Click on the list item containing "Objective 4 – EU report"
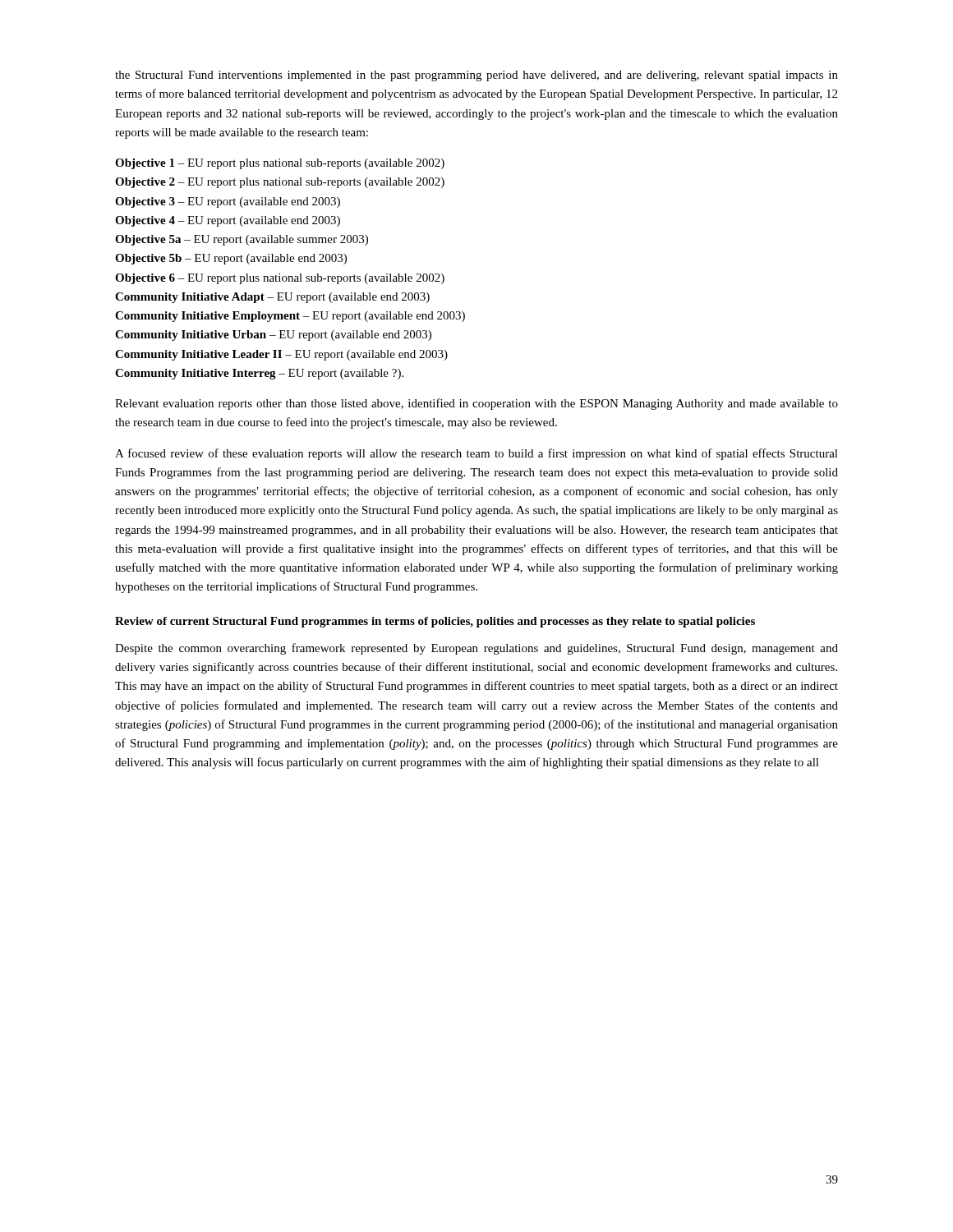Screen dimensions: 1232x953 point(228,220)
